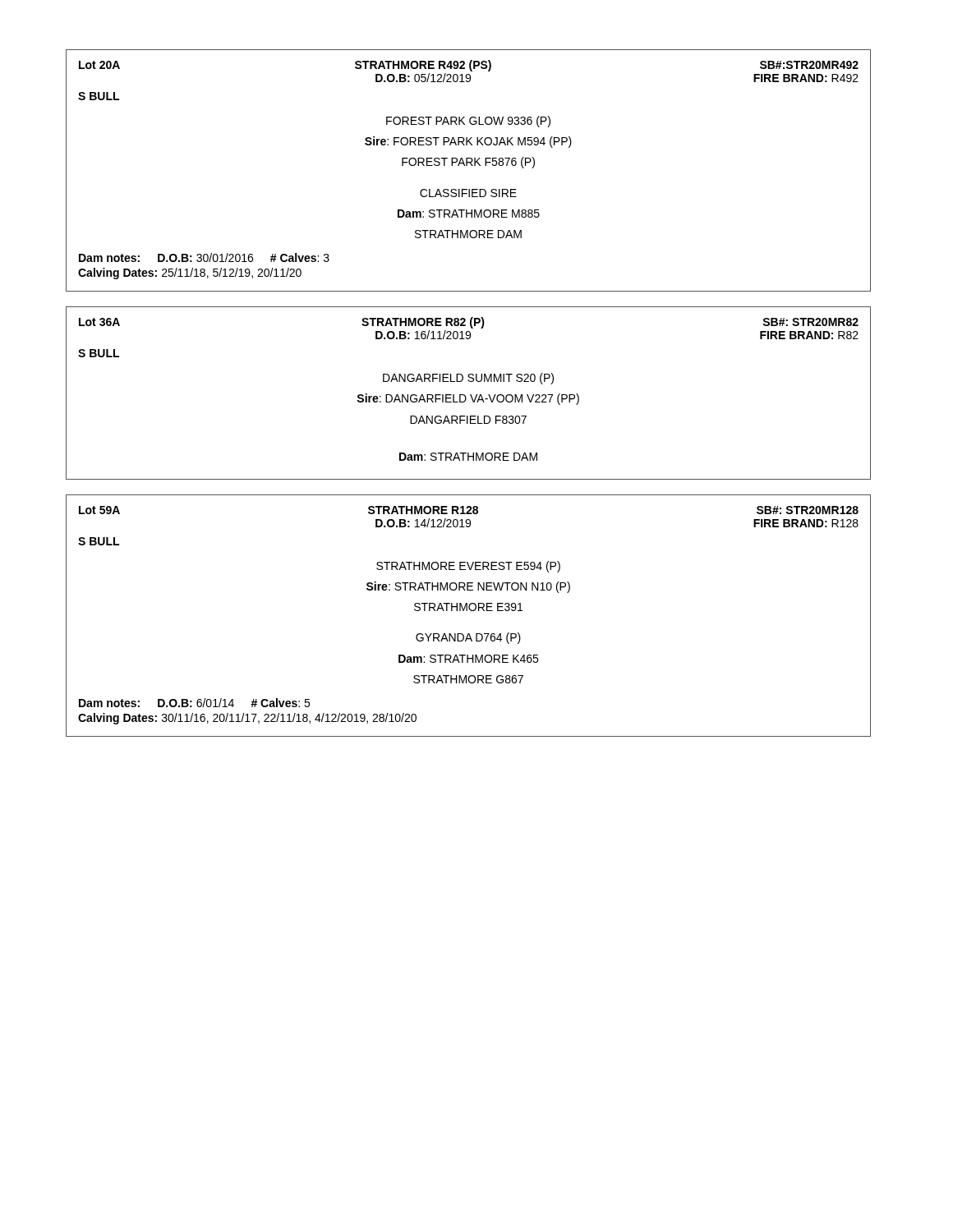Locate the table with the text "Lot 36A STRATHMORE"
Viewport: 953px width, 1232px height.
coord(468,393)
